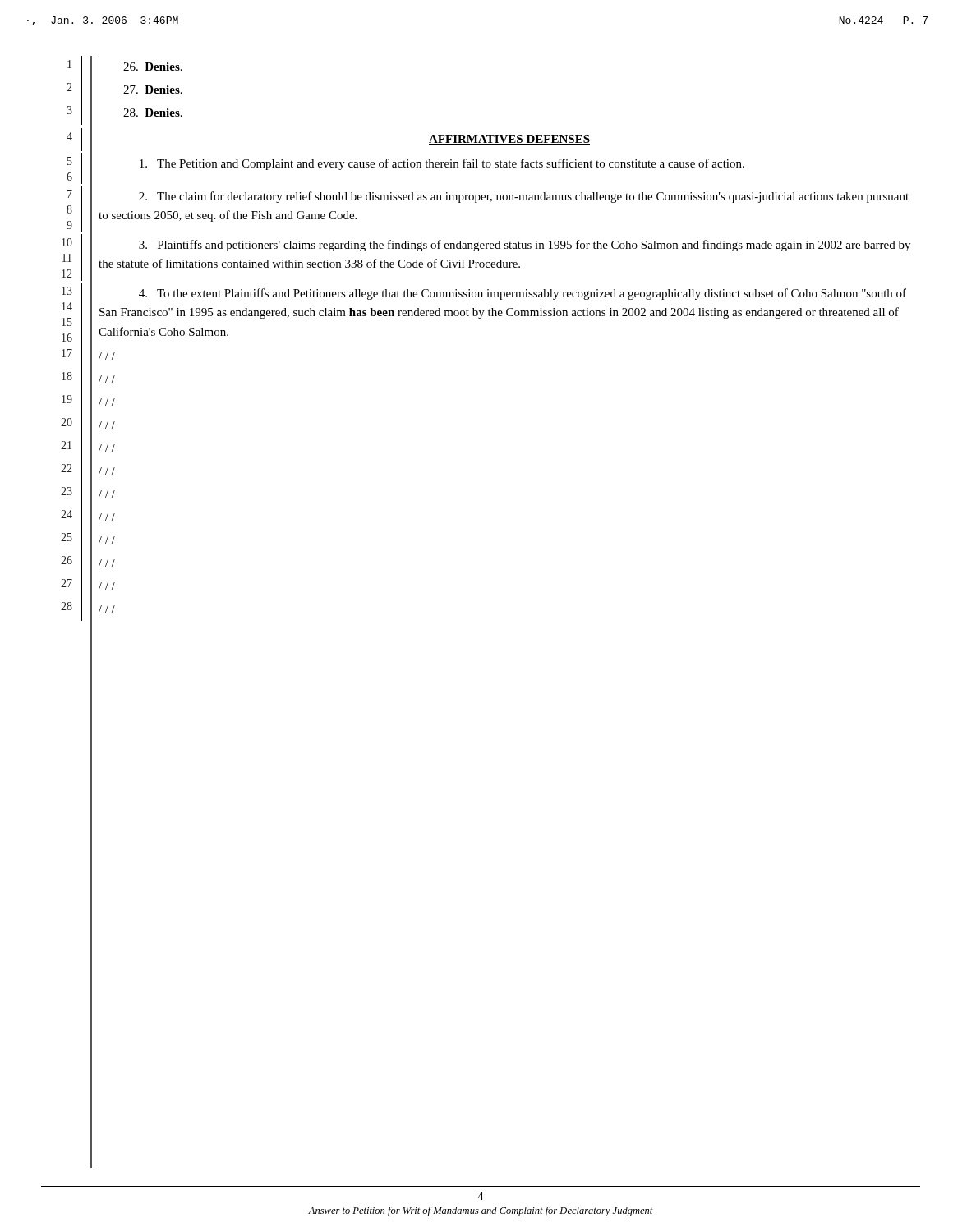Click on the list item that reads "1 26. Denies."
The image size is (953, 1232).
pyautogui.click(x=125, y=67)
